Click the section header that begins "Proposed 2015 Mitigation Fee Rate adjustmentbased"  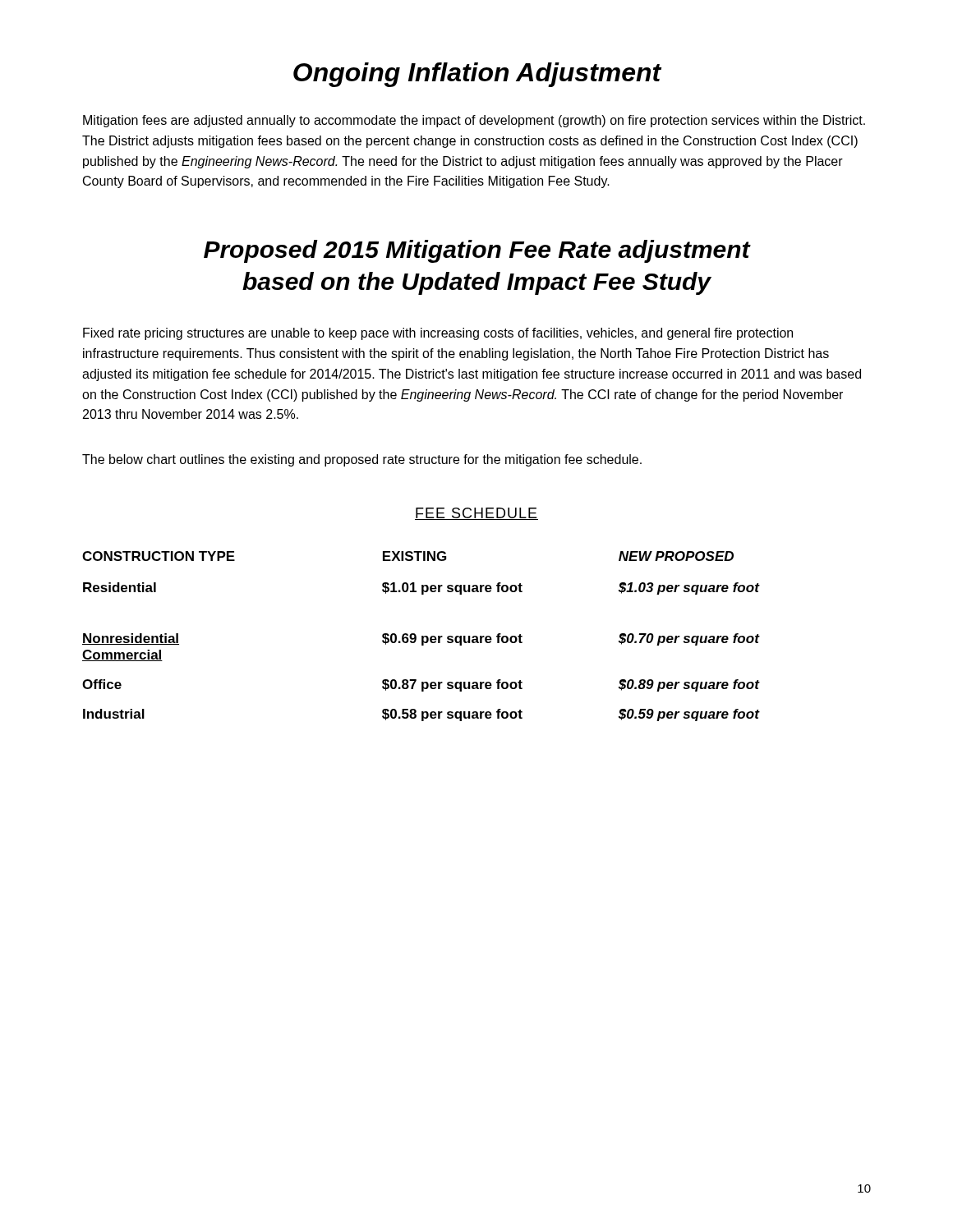(476, 265)
